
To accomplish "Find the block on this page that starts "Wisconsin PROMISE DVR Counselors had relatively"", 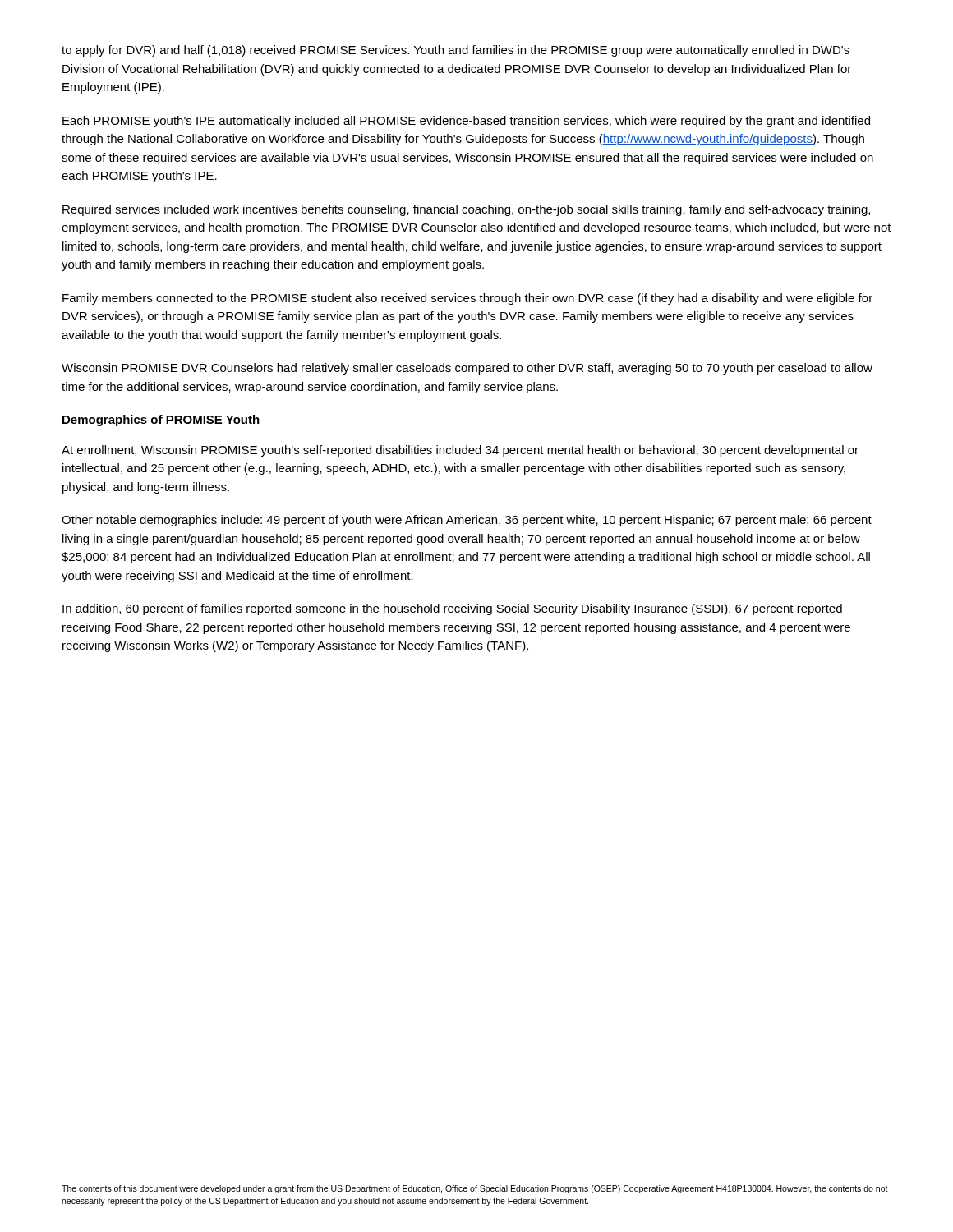I will 467,377.
